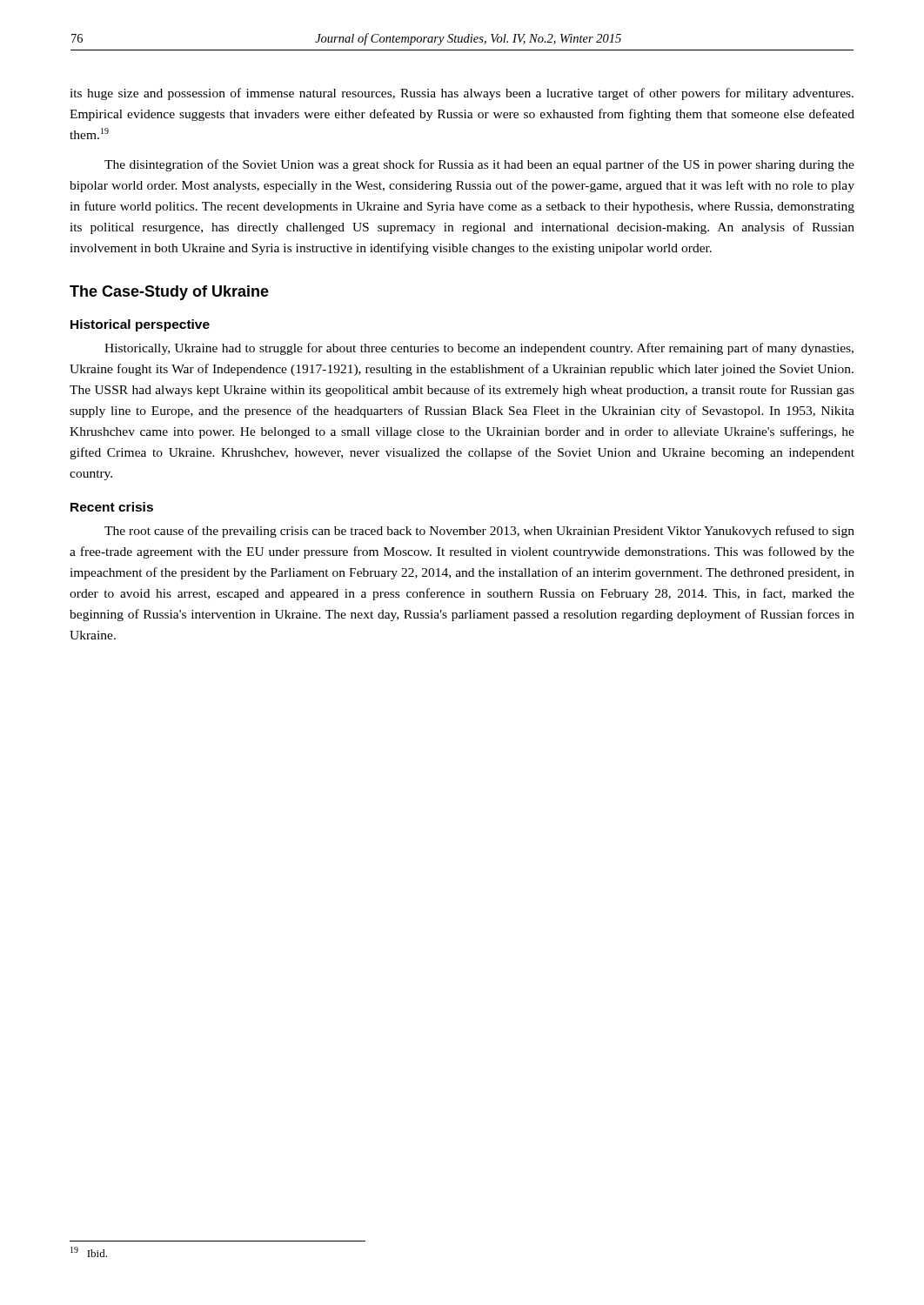Select the section header that reads "The Case-Study of Ukraine"
Image resolution: width=924 pixels, height=1305 pixels.
pos(169,292)
